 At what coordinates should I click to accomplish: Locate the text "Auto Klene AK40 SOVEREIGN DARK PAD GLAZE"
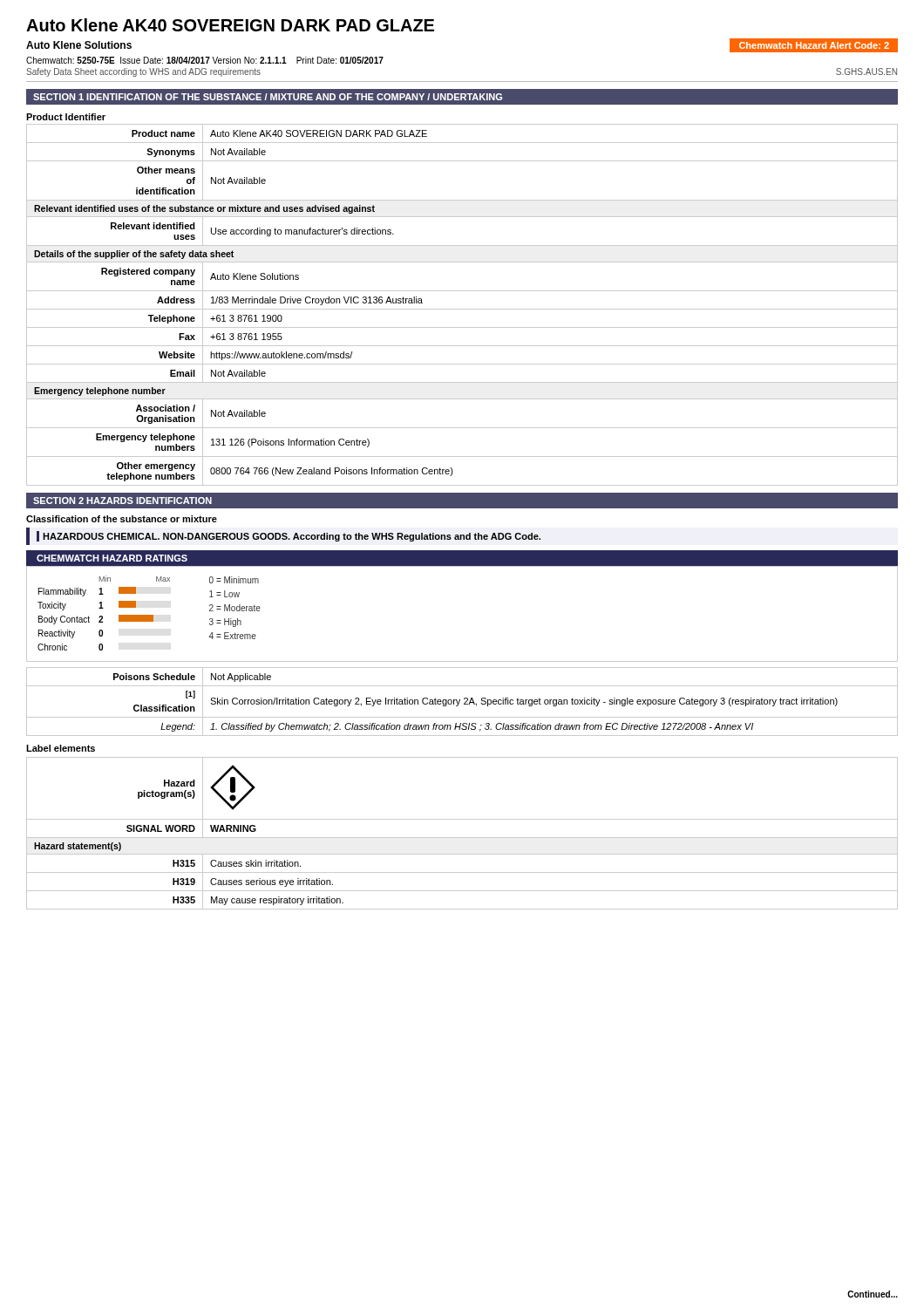pos(231,25)
